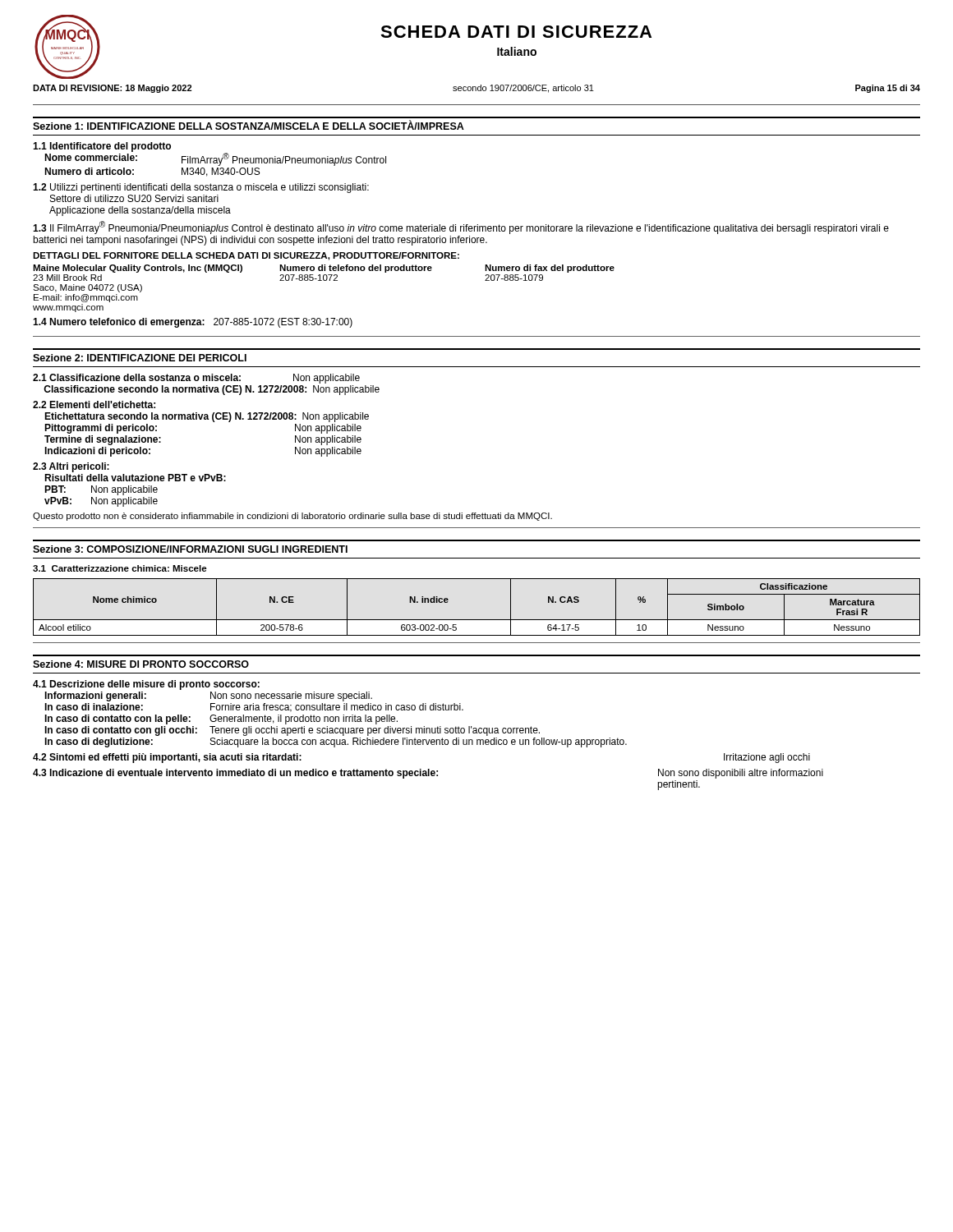This screenshot has height=1232, width=953.
Task: Click on the passage starting "Sezione 1: IDENTIFICAZIONE DELLA"
Action: (x=248, y=126)
